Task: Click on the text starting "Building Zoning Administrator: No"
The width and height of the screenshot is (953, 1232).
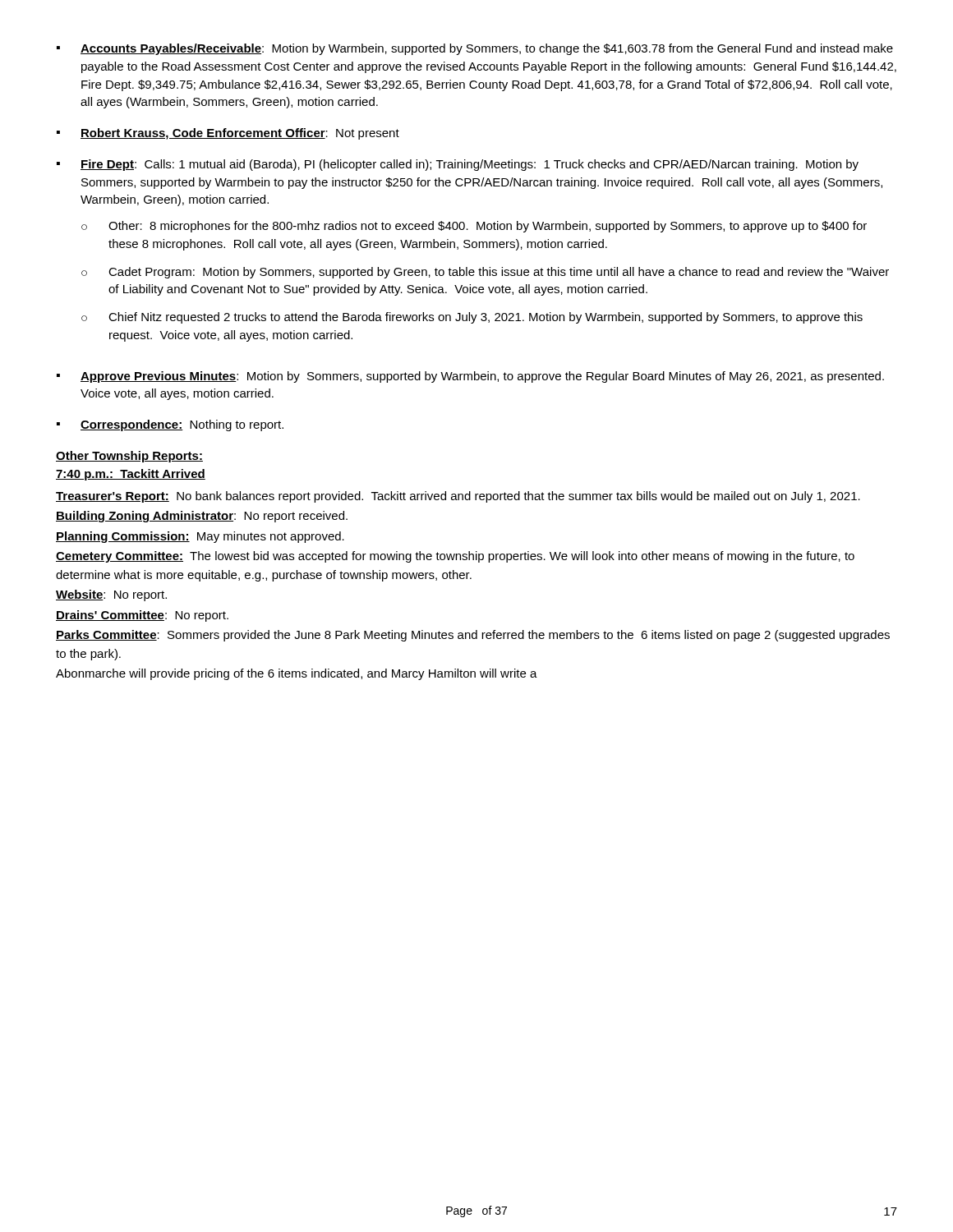Action: pos(202,516)
